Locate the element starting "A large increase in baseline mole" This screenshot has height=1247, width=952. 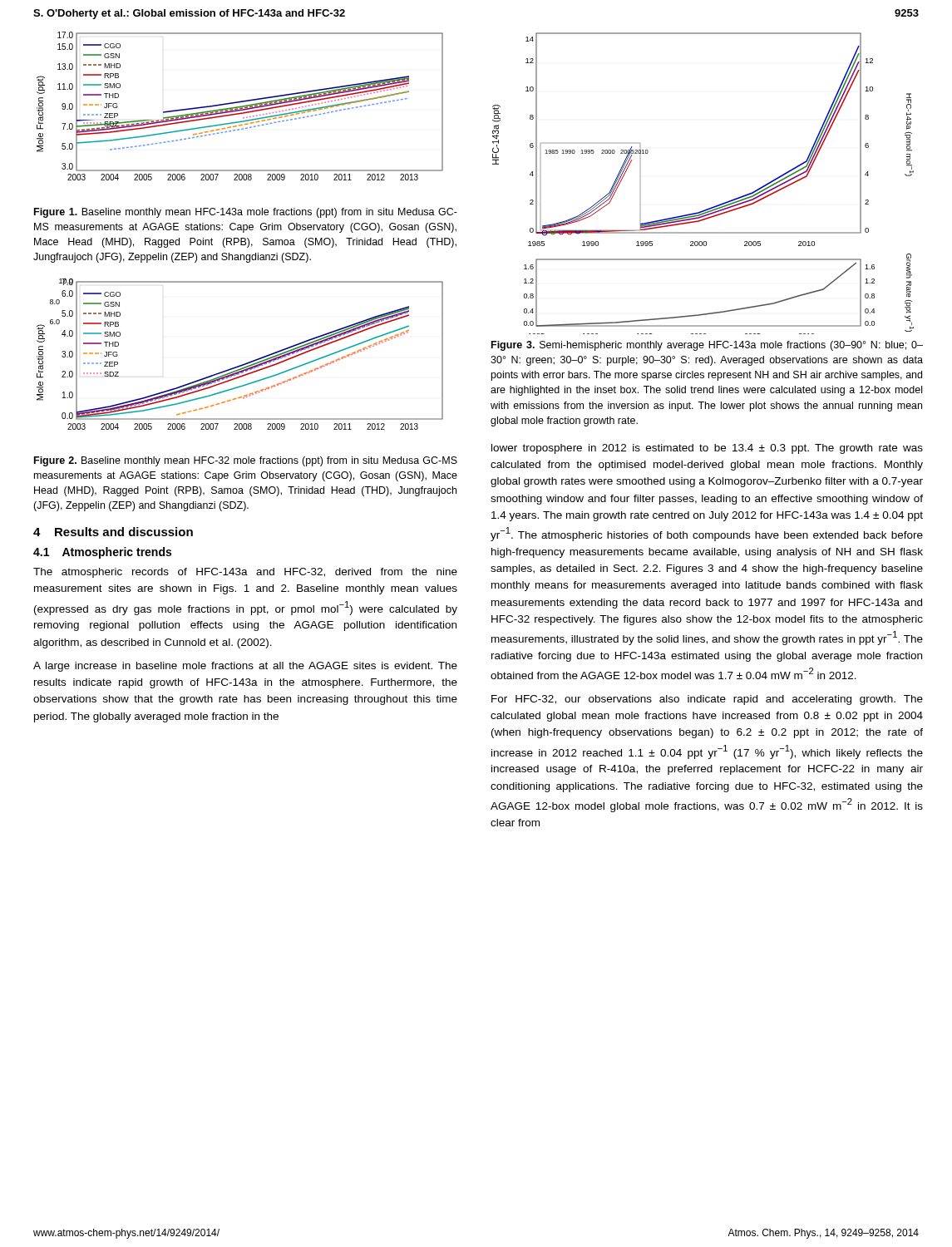245,691
